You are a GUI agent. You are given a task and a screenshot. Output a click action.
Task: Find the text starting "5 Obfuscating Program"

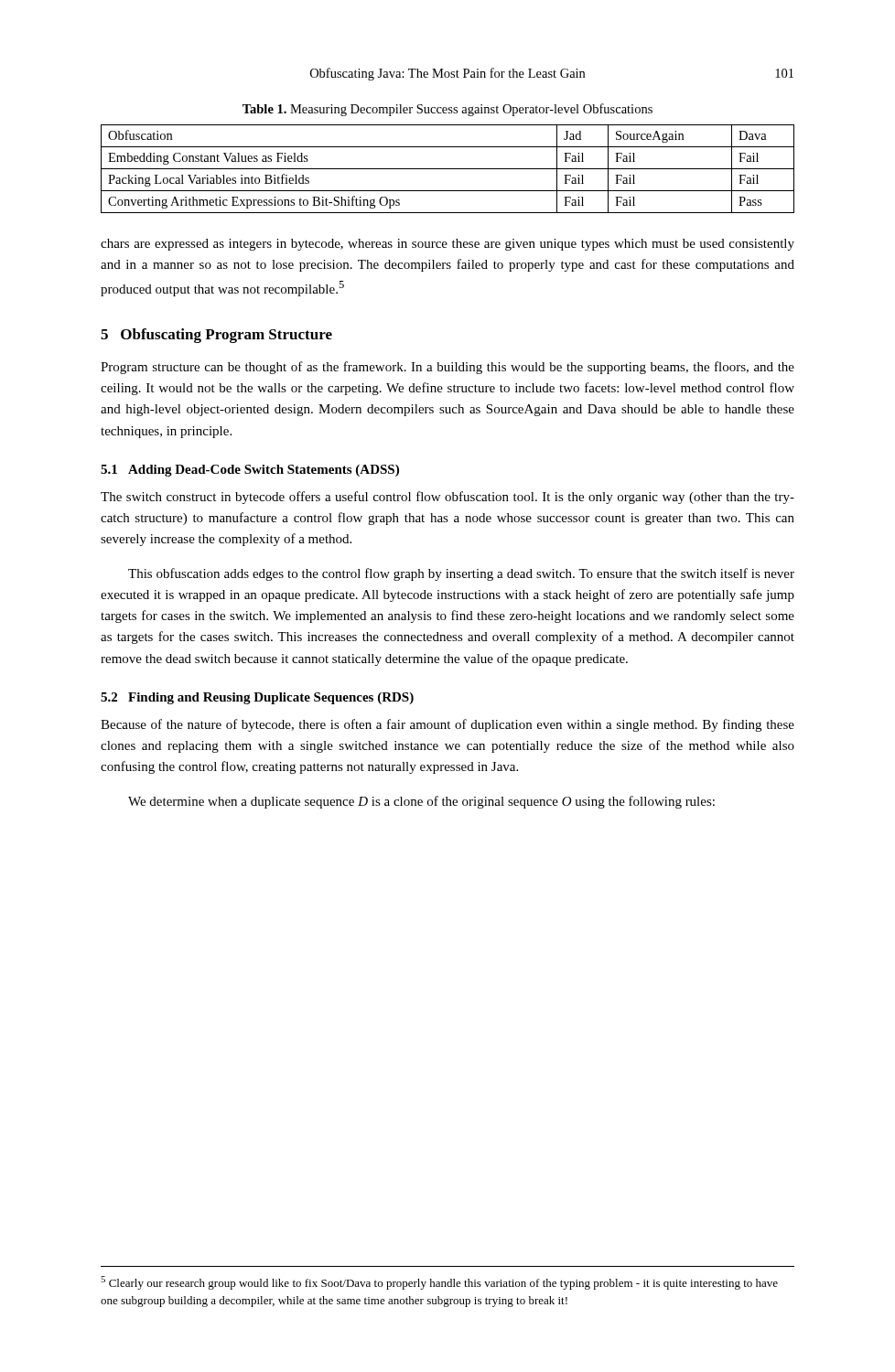click(216, 334)
